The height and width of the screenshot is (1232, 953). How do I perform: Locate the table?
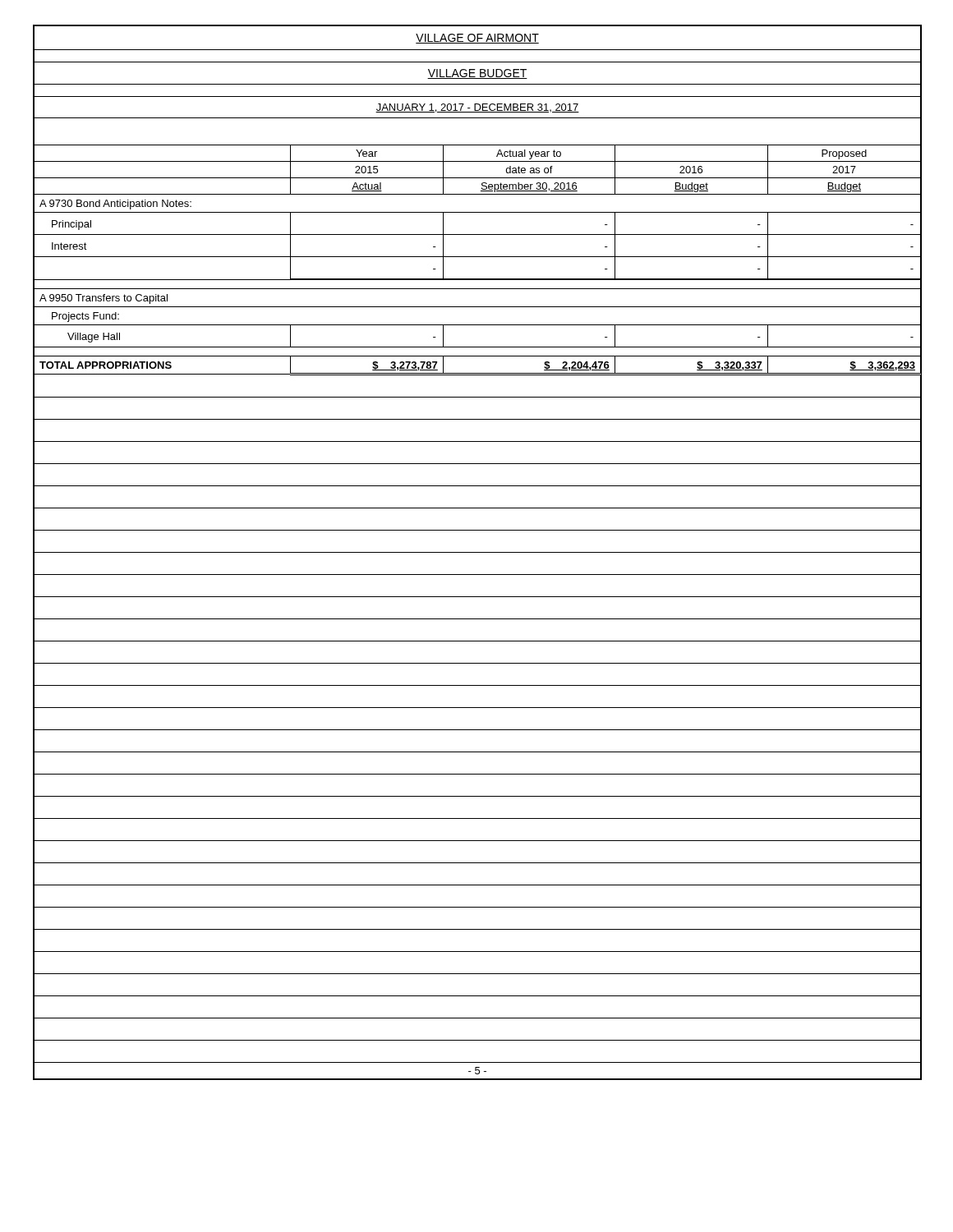[x=477, y=552]
